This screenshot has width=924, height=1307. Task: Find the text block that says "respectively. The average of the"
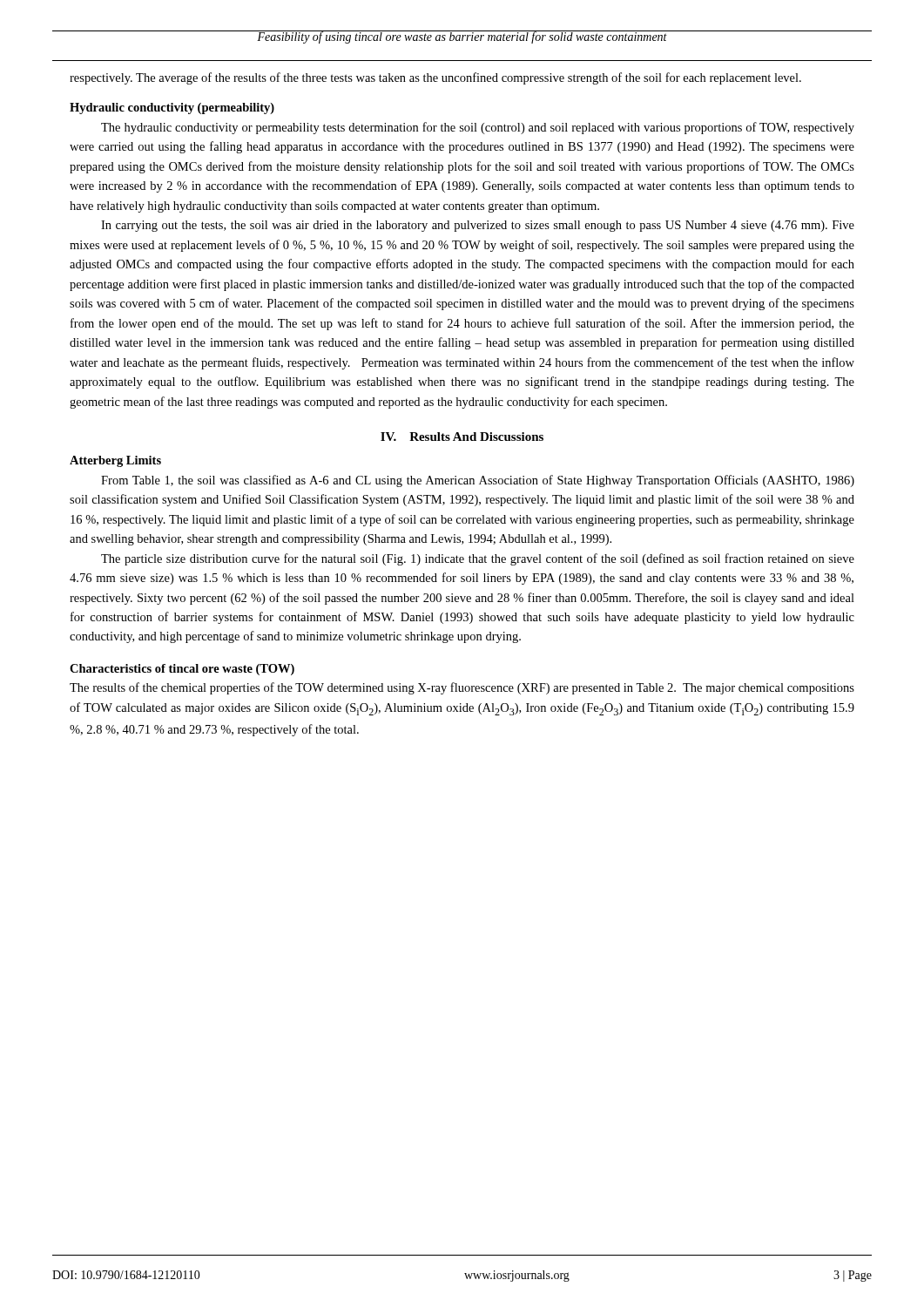point(462,78)
